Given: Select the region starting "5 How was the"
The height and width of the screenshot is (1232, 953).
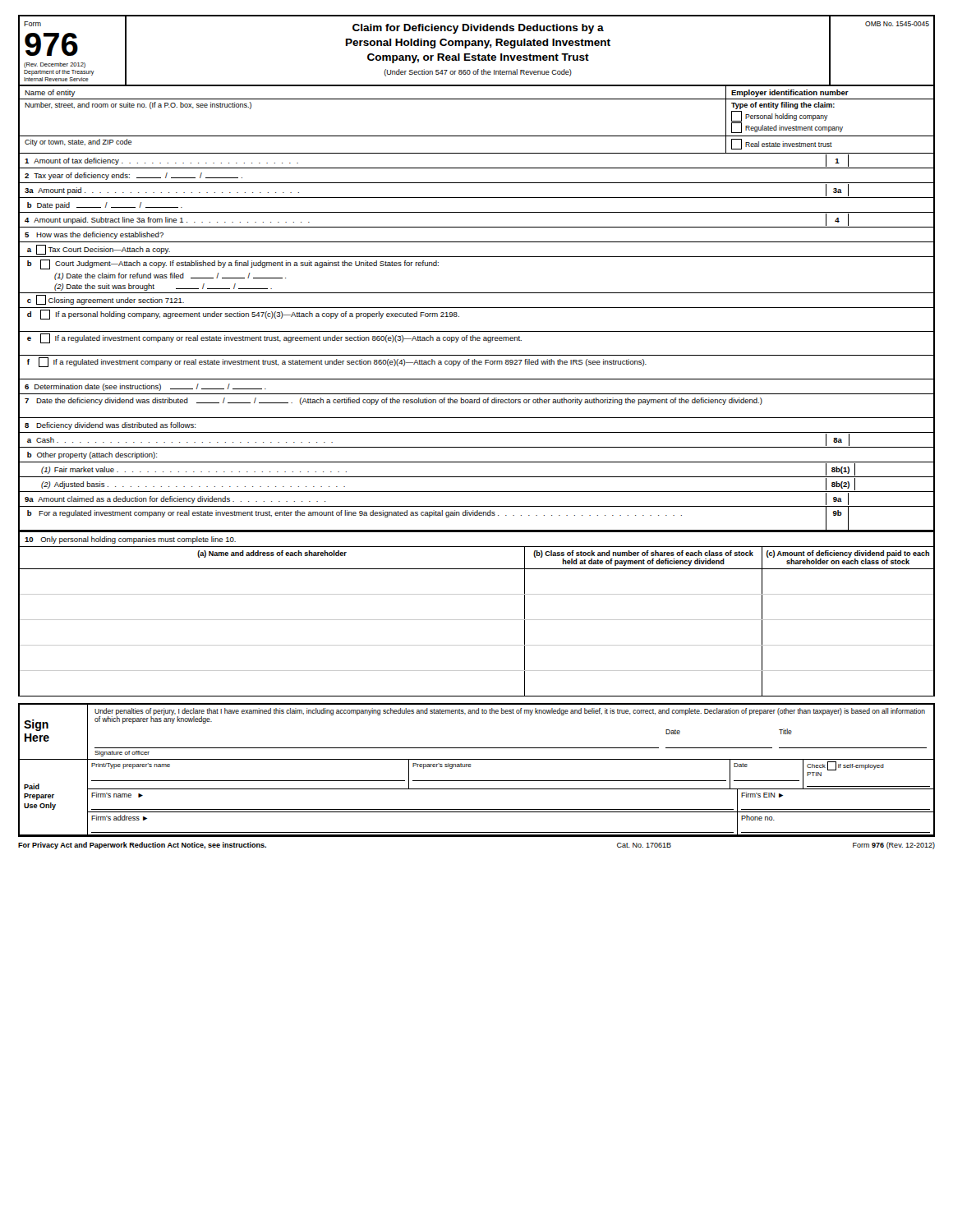Looking at the screenshot, I should 94,235.
